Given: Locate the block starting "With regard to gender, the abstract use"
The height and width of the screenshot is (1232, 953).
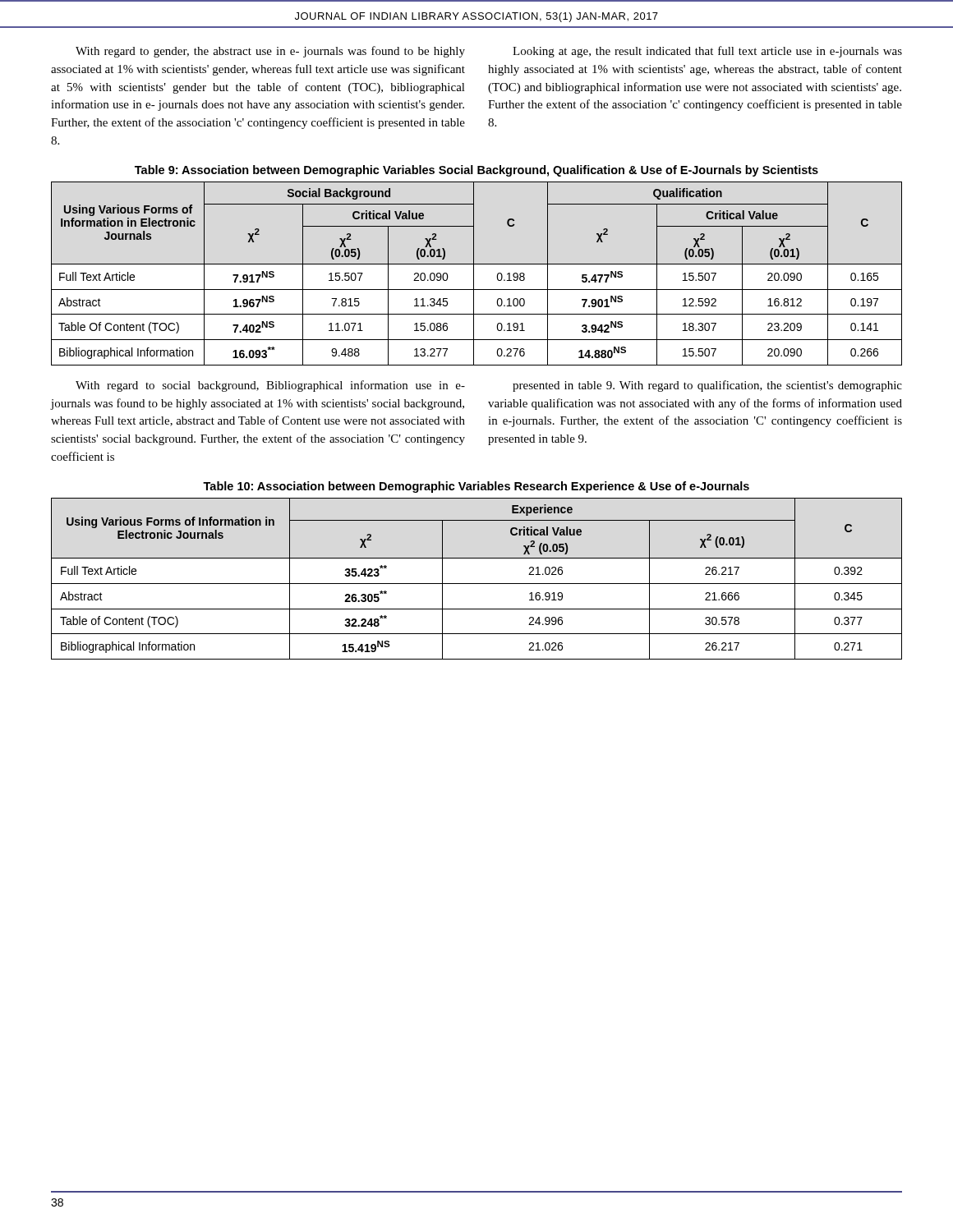Looking at the screenshot, I should pos(258,96).
